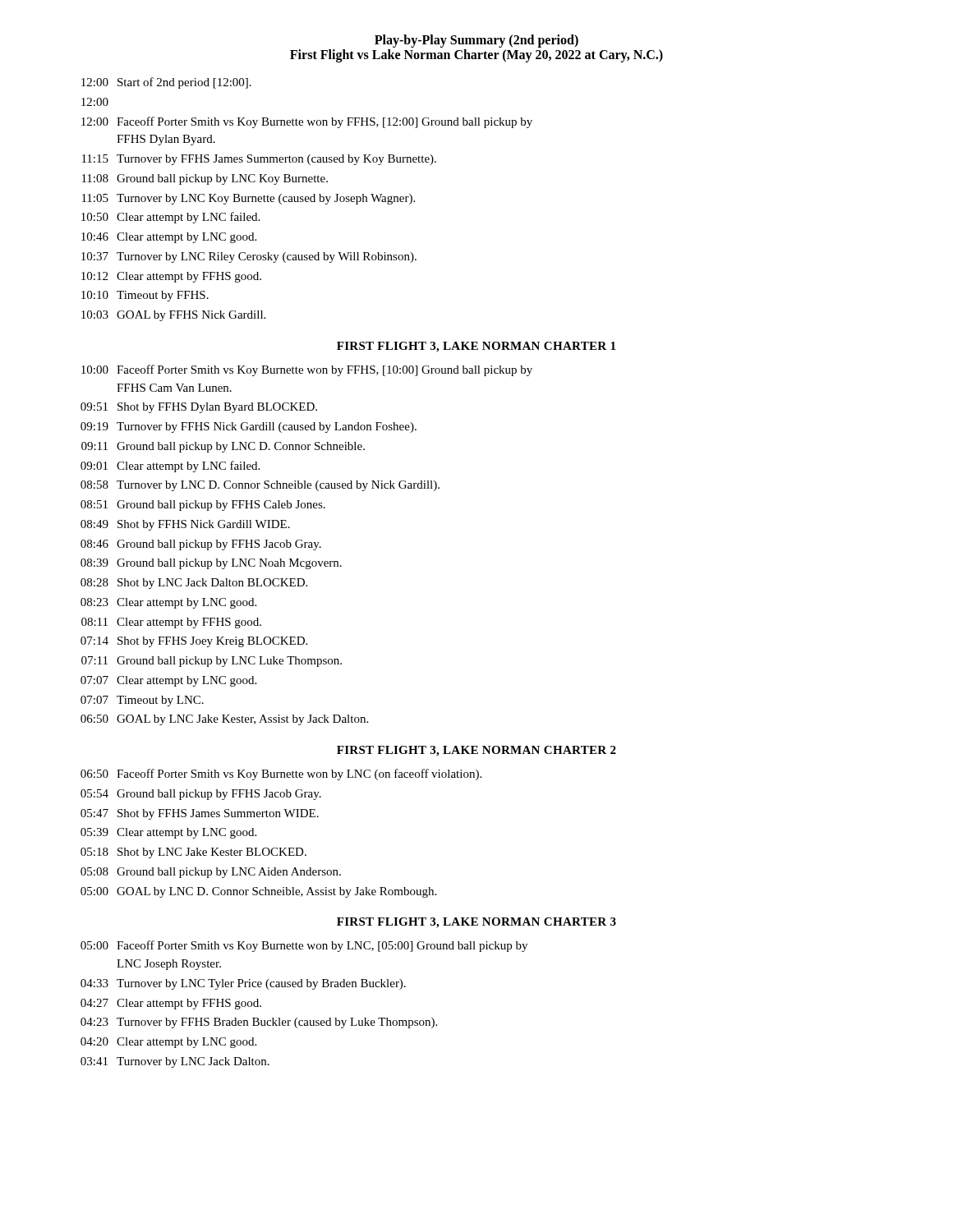Find the block starting "07:11 Ground ball pickup by LNC Luke Thompson."
953x1232 pixels.
pyautogui.click(x=212, y=662)
